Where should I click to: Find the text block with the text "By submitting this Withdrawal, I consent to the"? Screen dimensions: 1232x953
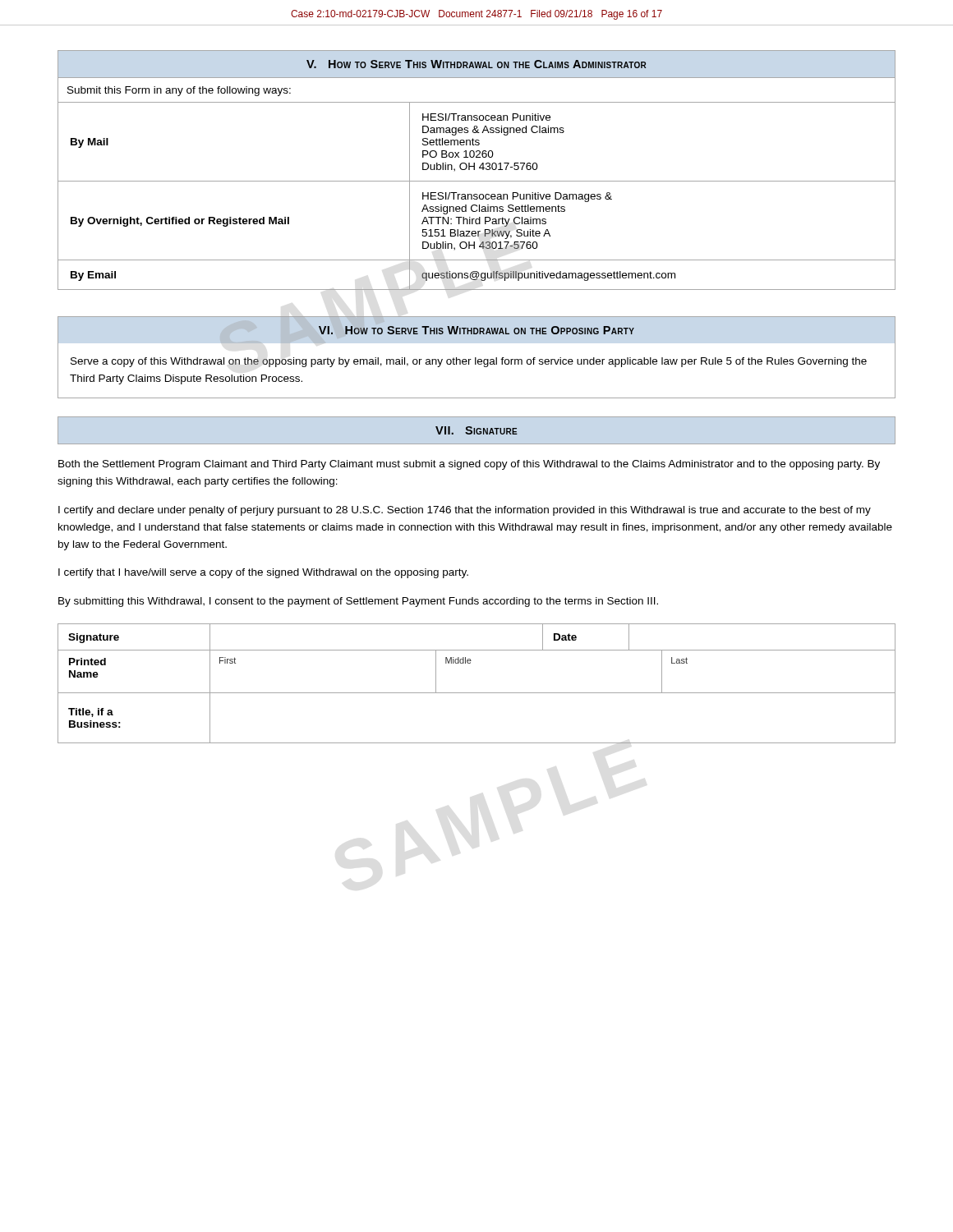click(x=358, y=601)
